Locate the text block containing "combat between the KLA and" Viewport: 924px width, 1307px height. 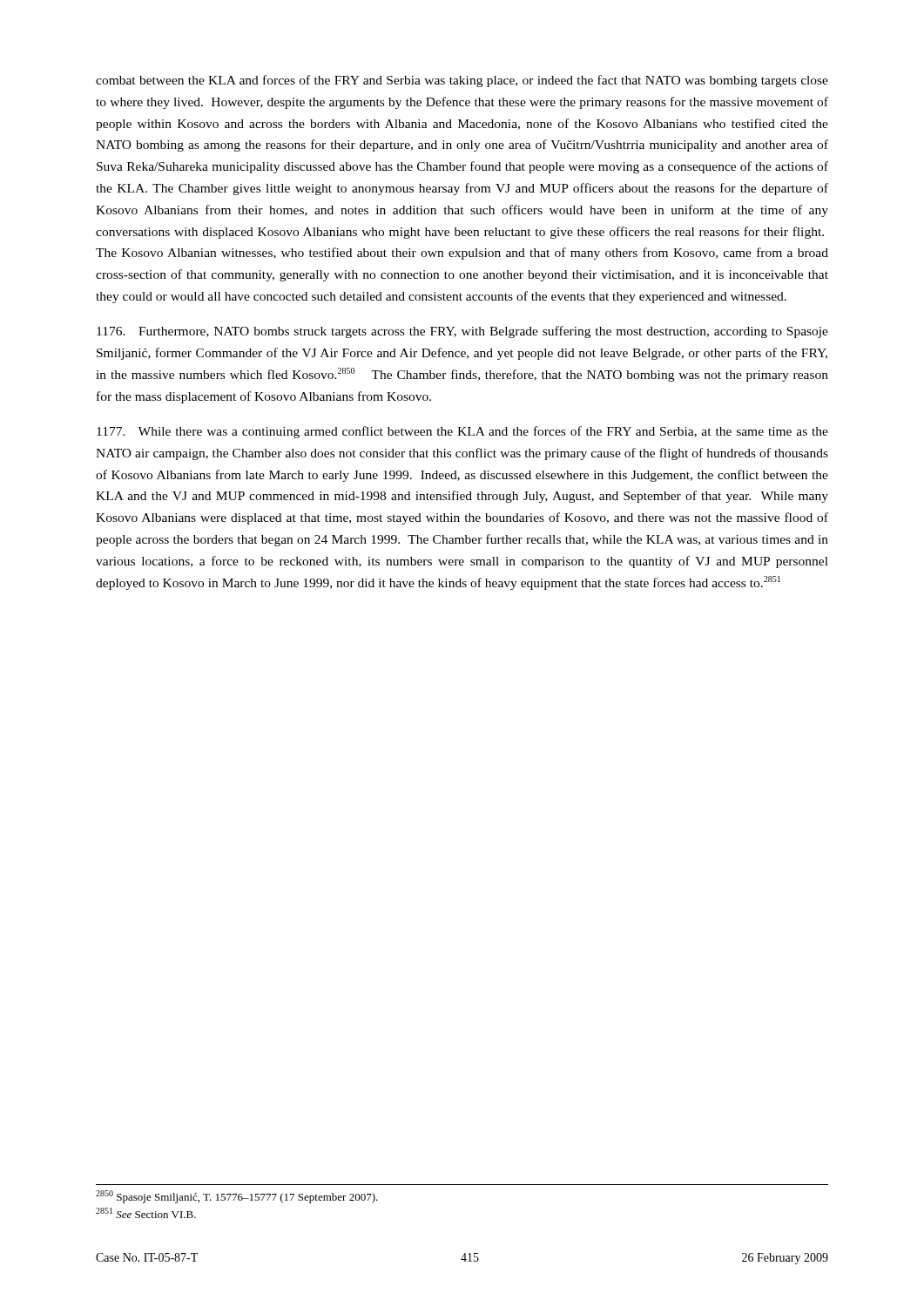pos(462,188)
